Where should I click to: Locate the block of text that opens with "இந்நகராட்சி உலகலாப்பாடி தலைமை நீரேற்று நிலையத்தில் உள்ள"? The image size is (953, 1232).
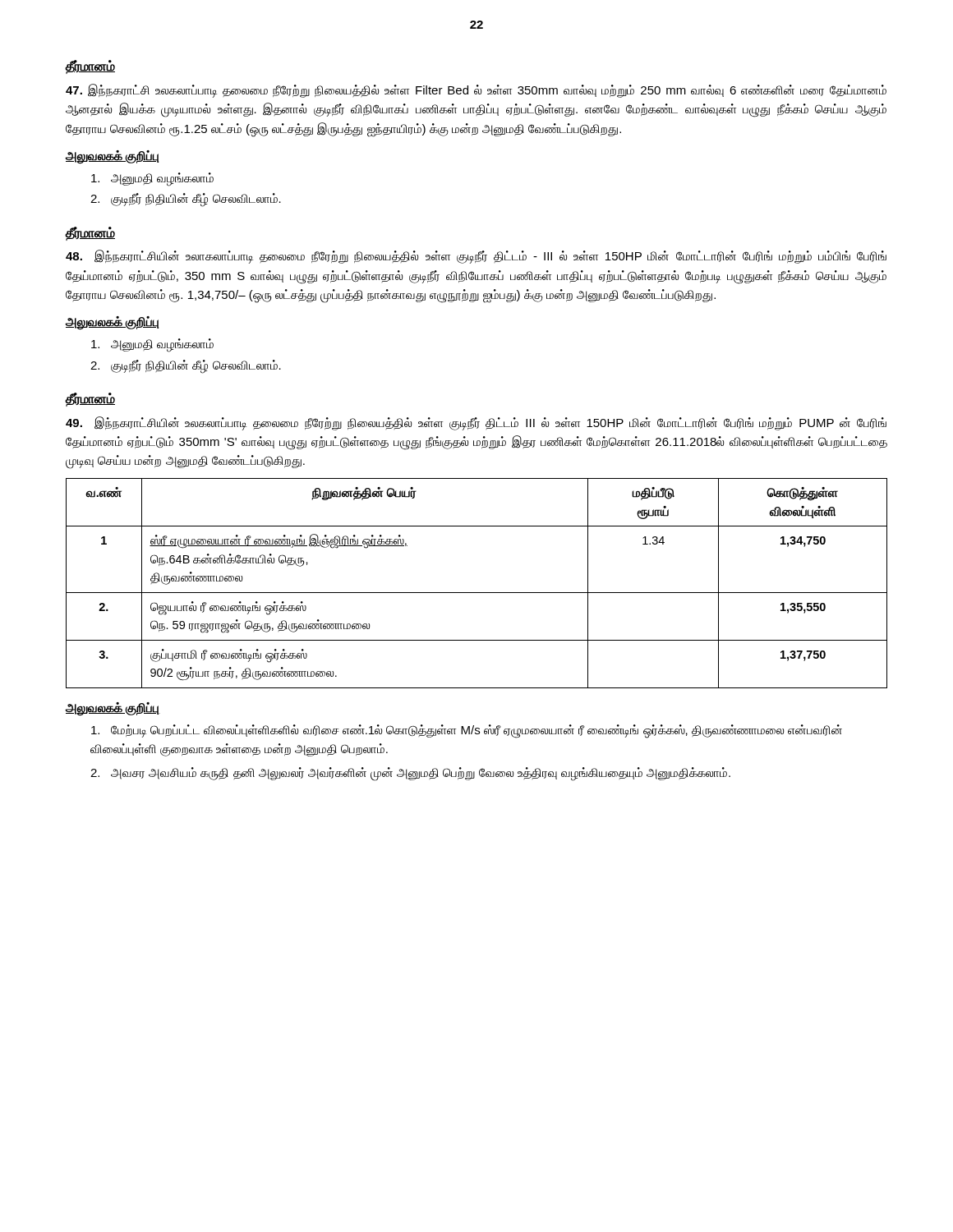pos(476,109)
